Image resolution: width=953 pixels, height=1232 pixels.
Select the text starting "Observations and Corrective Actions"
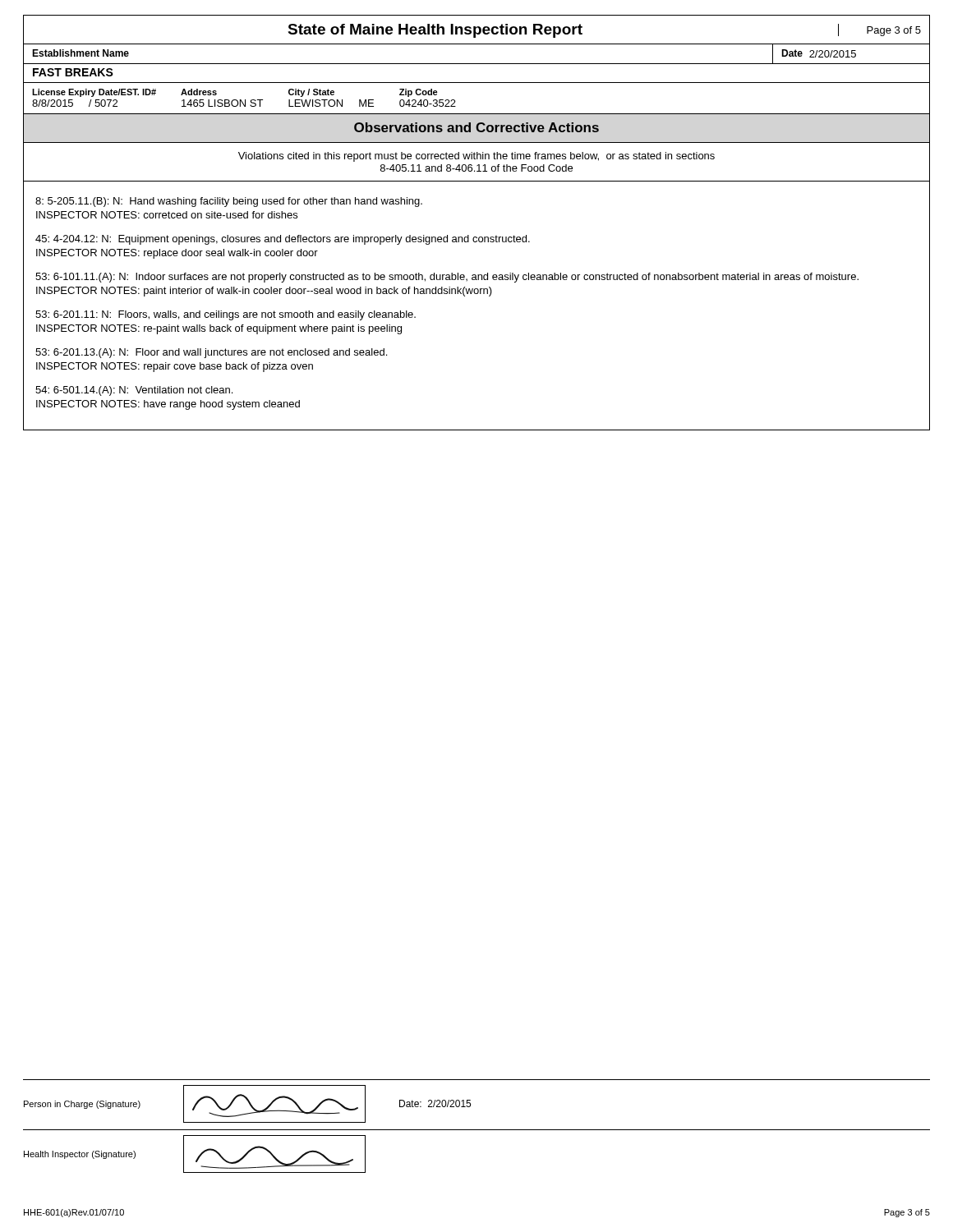click(476, 128)
